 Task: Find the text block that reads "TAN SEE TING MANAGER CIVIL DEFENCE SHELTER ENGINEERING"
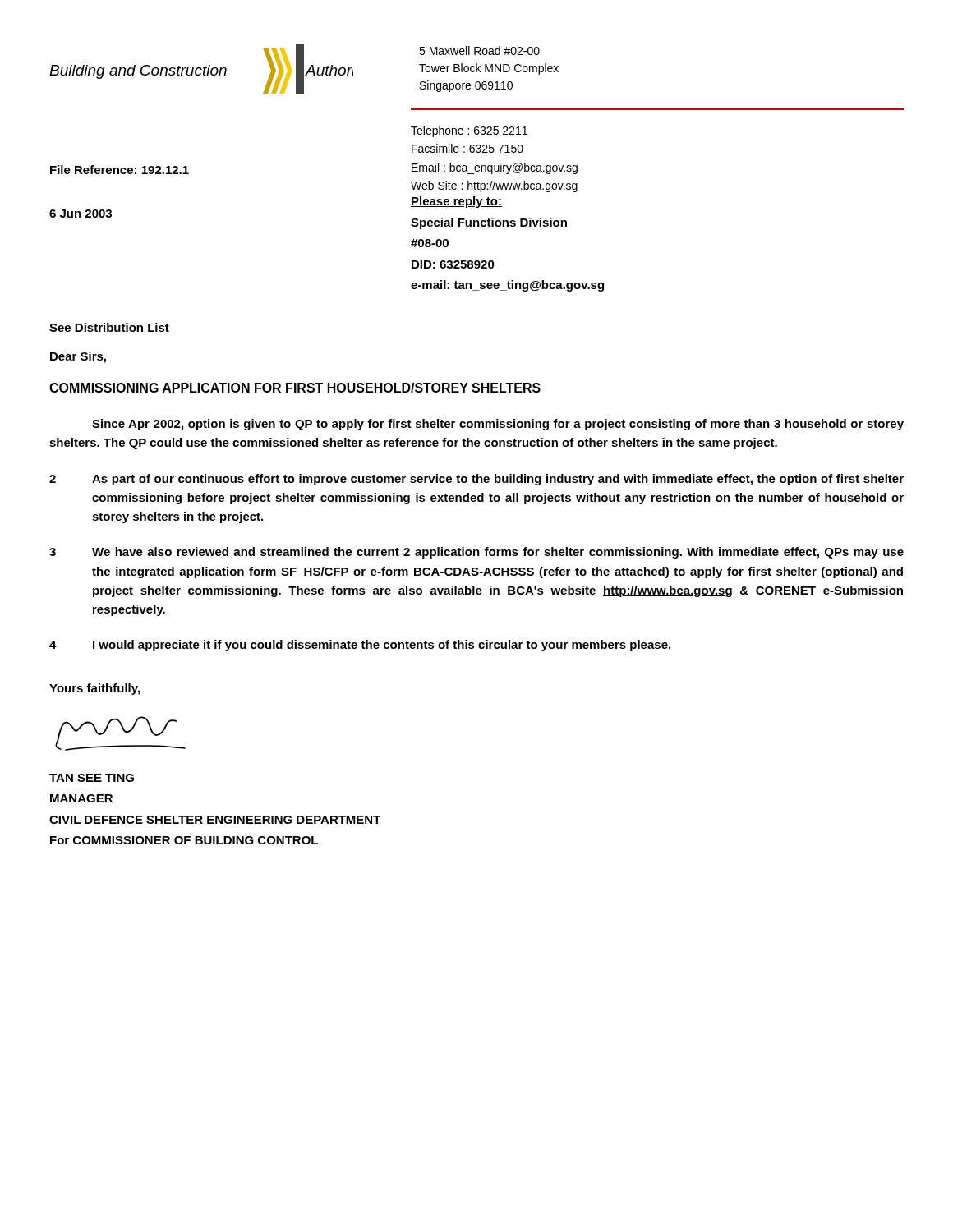pyautogui.click(x=215, y=808)
